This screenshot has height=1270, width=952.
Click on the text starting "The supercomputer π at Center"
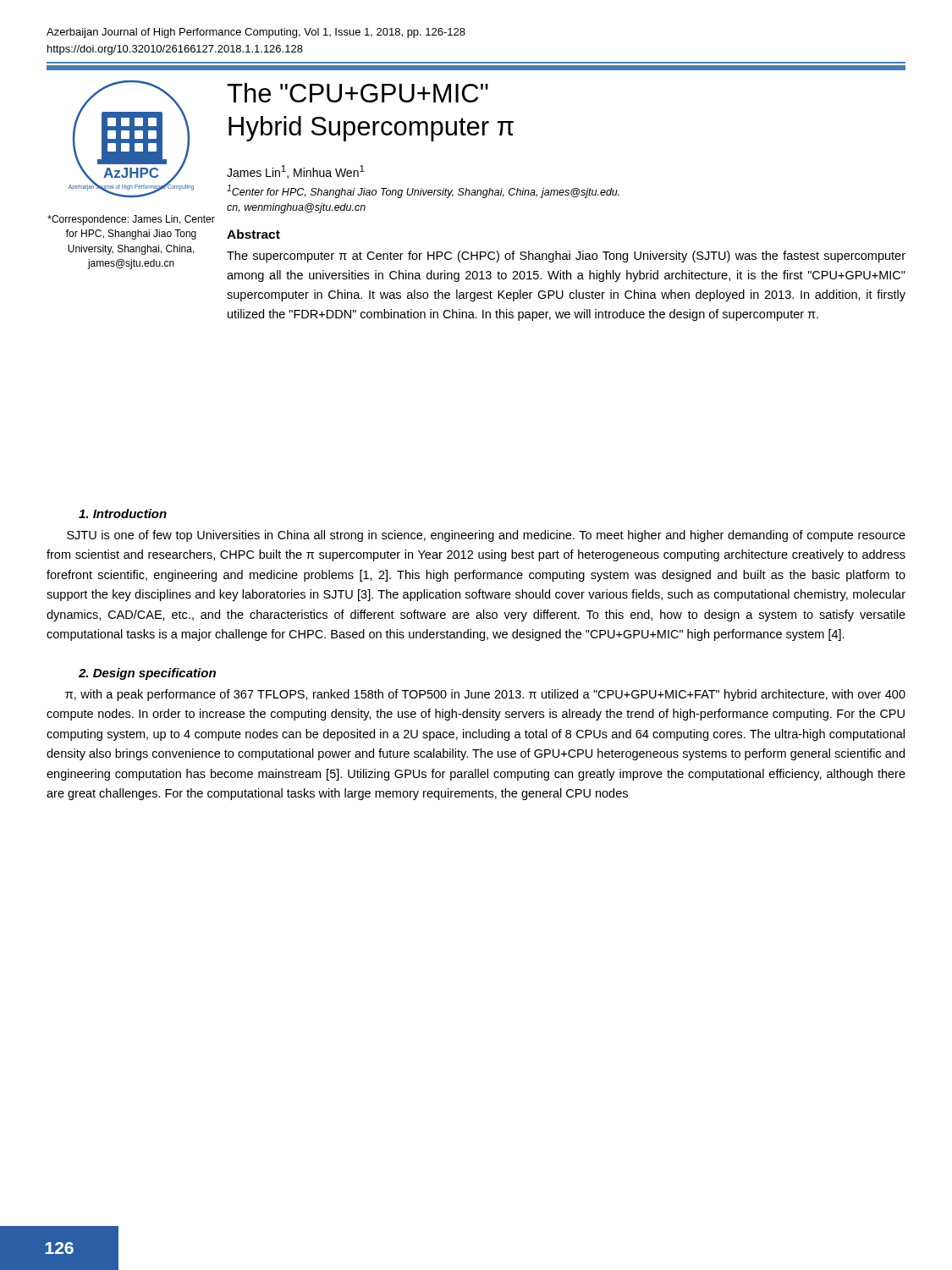(566, 285)
